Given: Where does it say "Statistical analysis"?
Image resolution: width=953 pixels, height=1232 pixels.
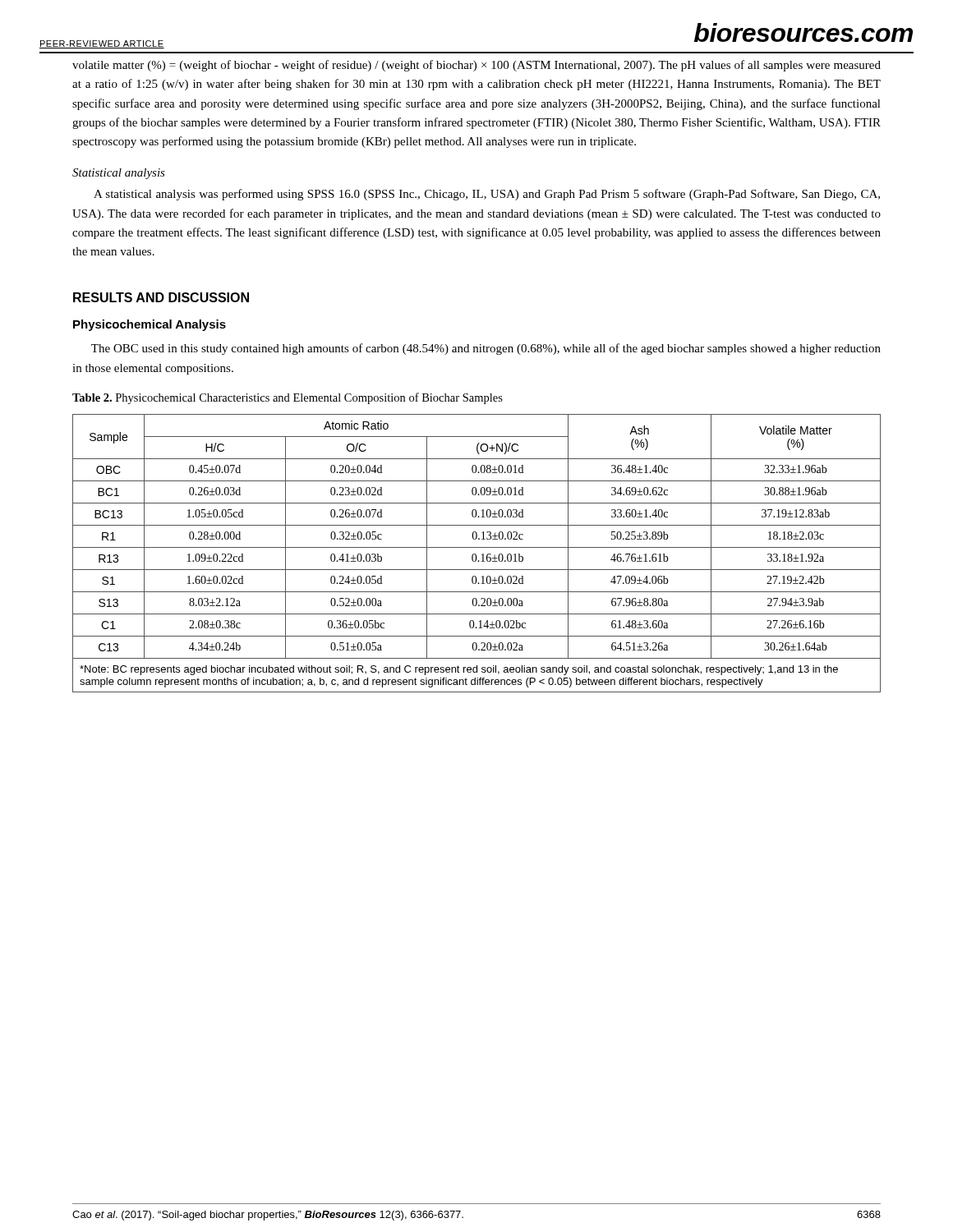Looking at the screenshot, I should coord(119,173).
